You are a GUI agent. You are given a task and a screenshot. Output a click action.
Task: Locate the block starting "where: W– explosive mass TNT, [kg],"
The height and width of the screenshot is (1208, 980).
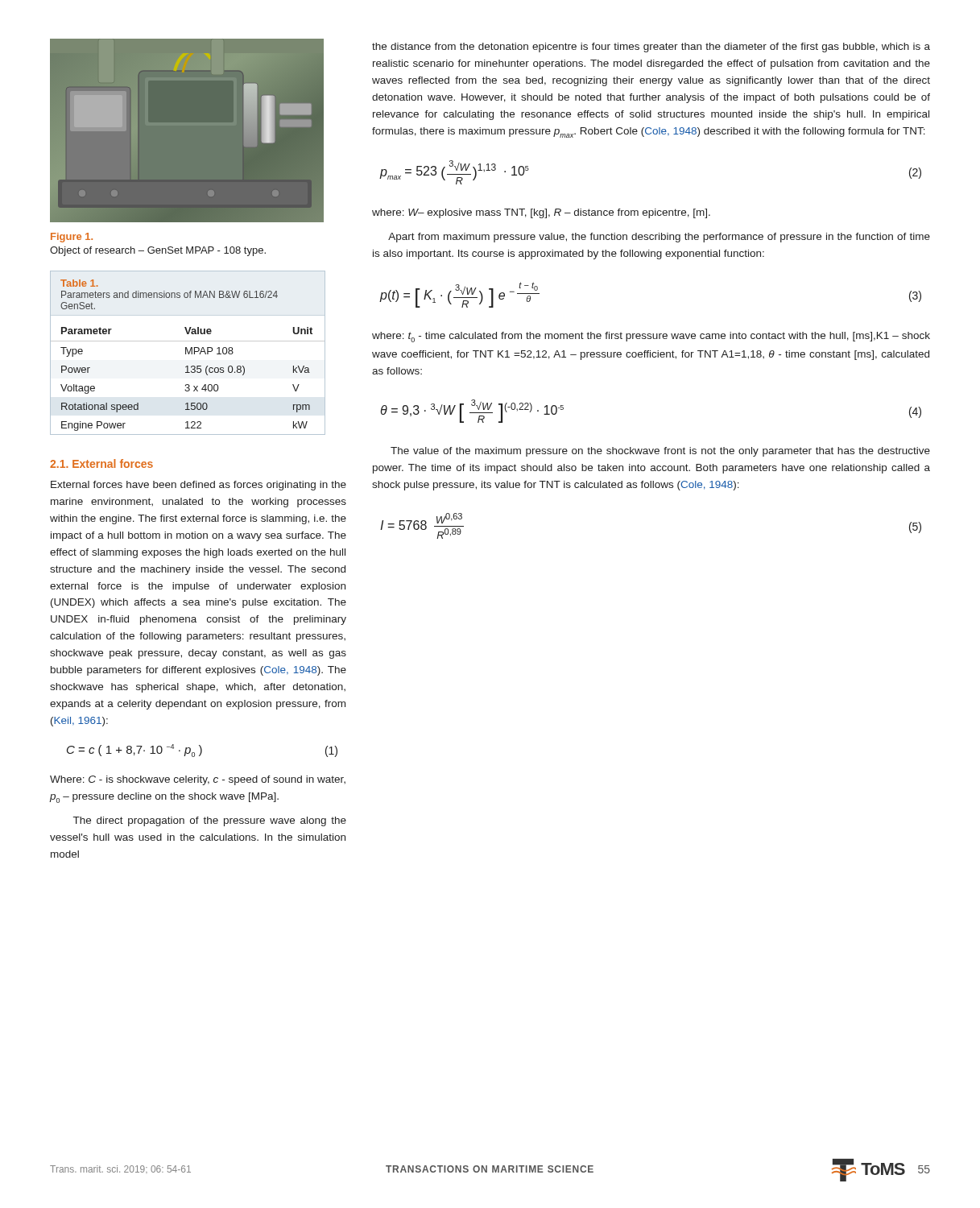[x=541, y=212]
